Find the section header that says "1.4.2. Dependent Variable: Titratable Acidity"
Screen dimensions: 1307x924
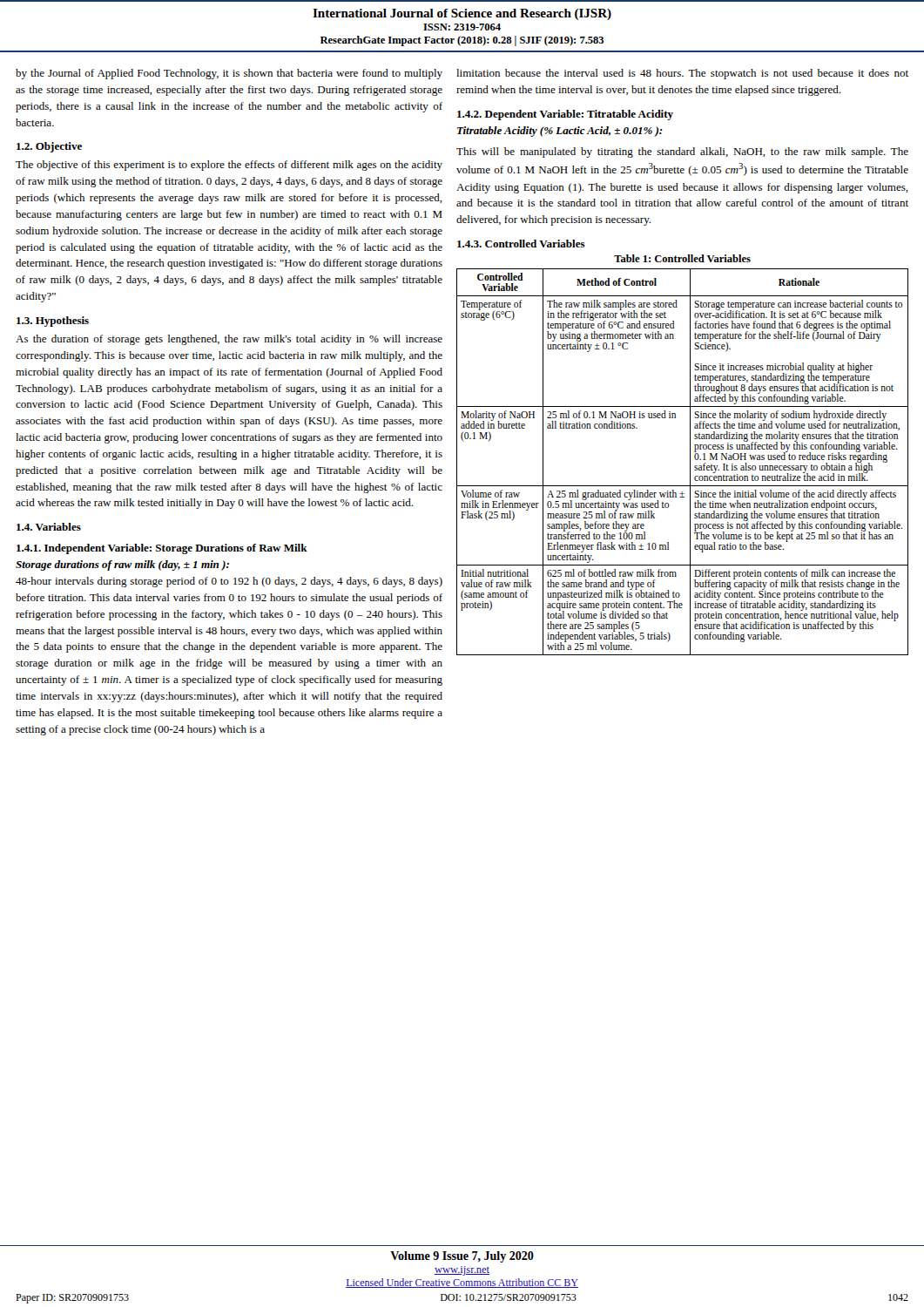point(565,113)
